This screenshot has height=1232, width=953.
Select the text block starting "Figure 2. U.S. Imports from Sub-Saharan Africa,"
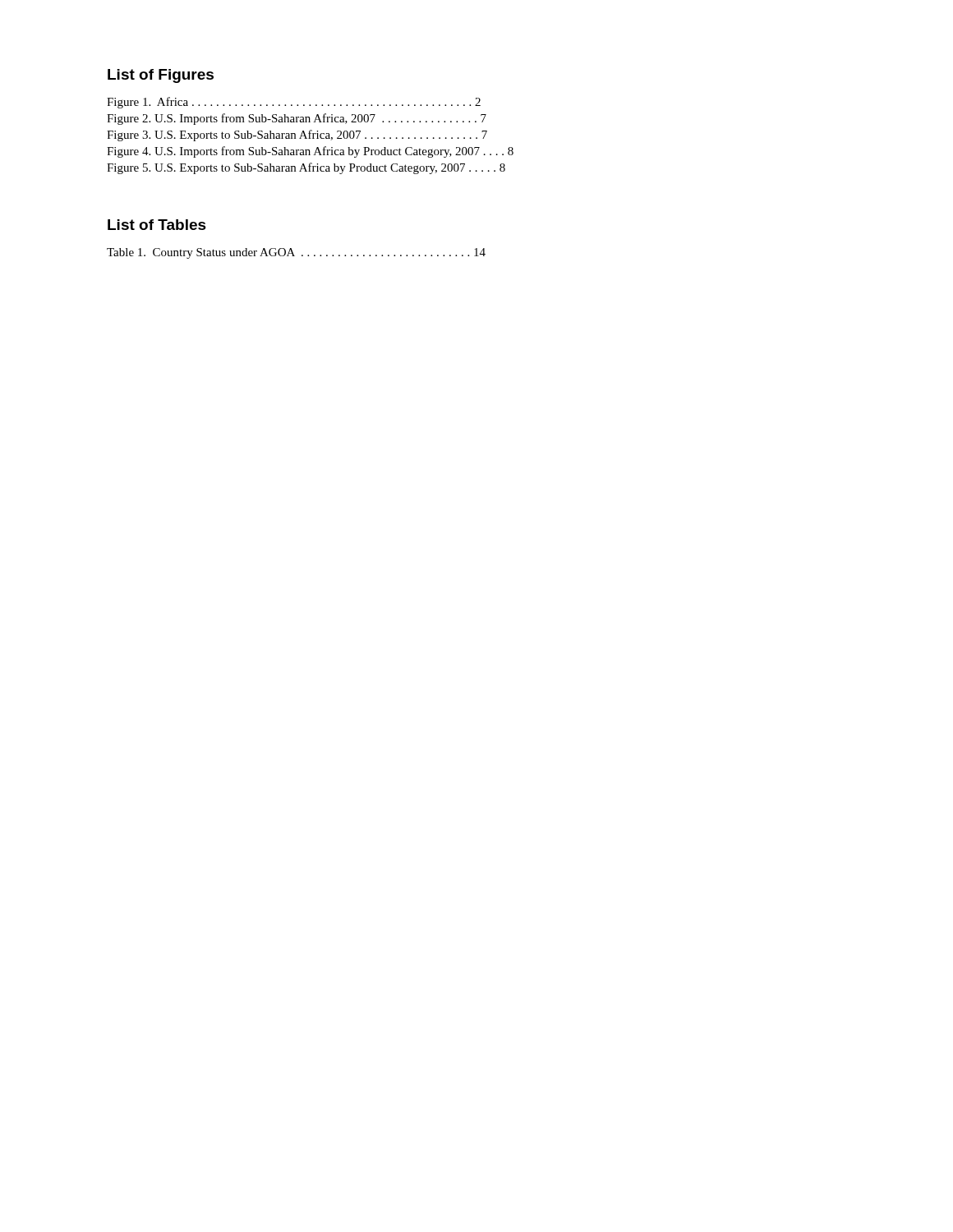(x=297, y=118)
